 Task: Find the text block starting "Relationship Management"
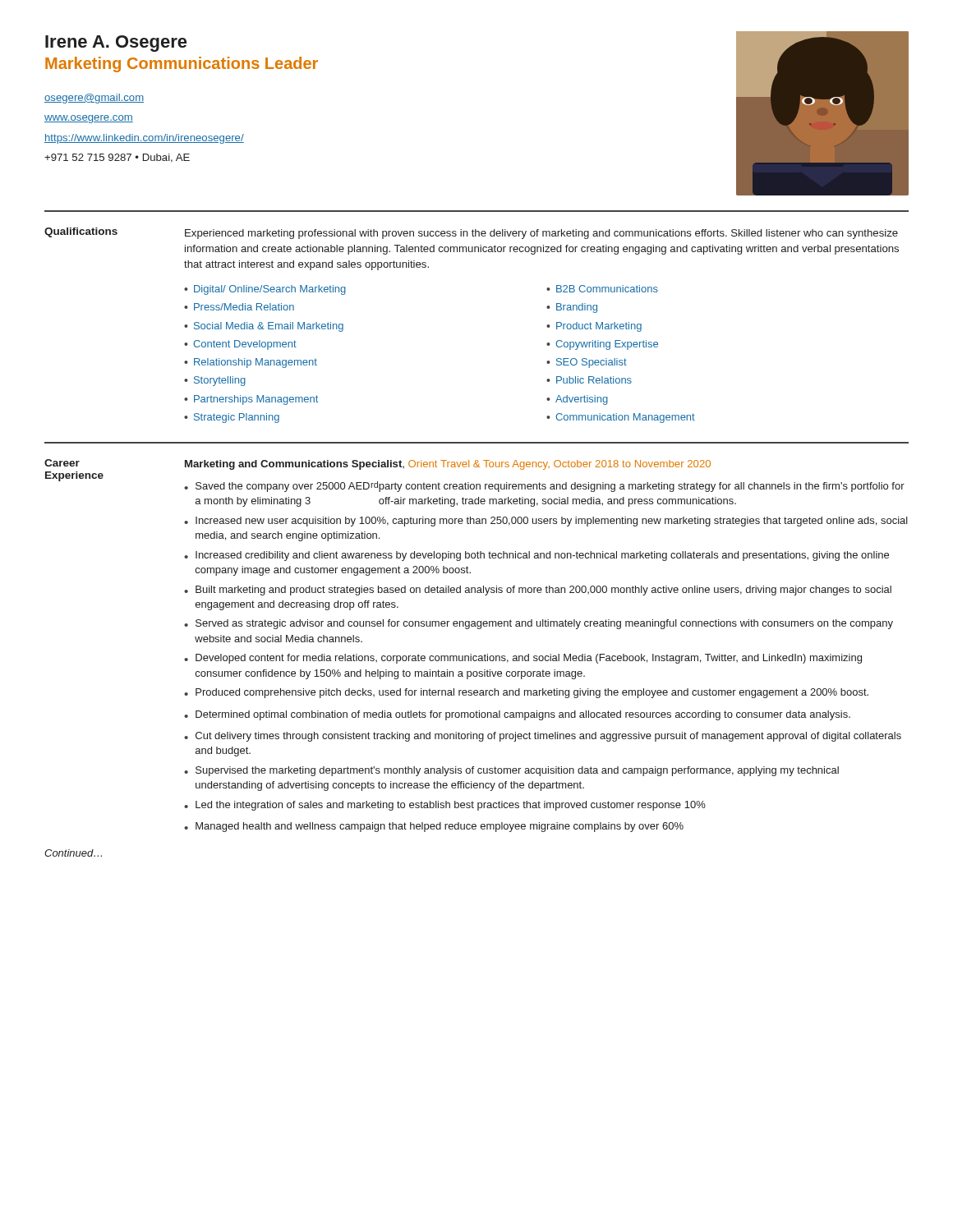[255, 362]
